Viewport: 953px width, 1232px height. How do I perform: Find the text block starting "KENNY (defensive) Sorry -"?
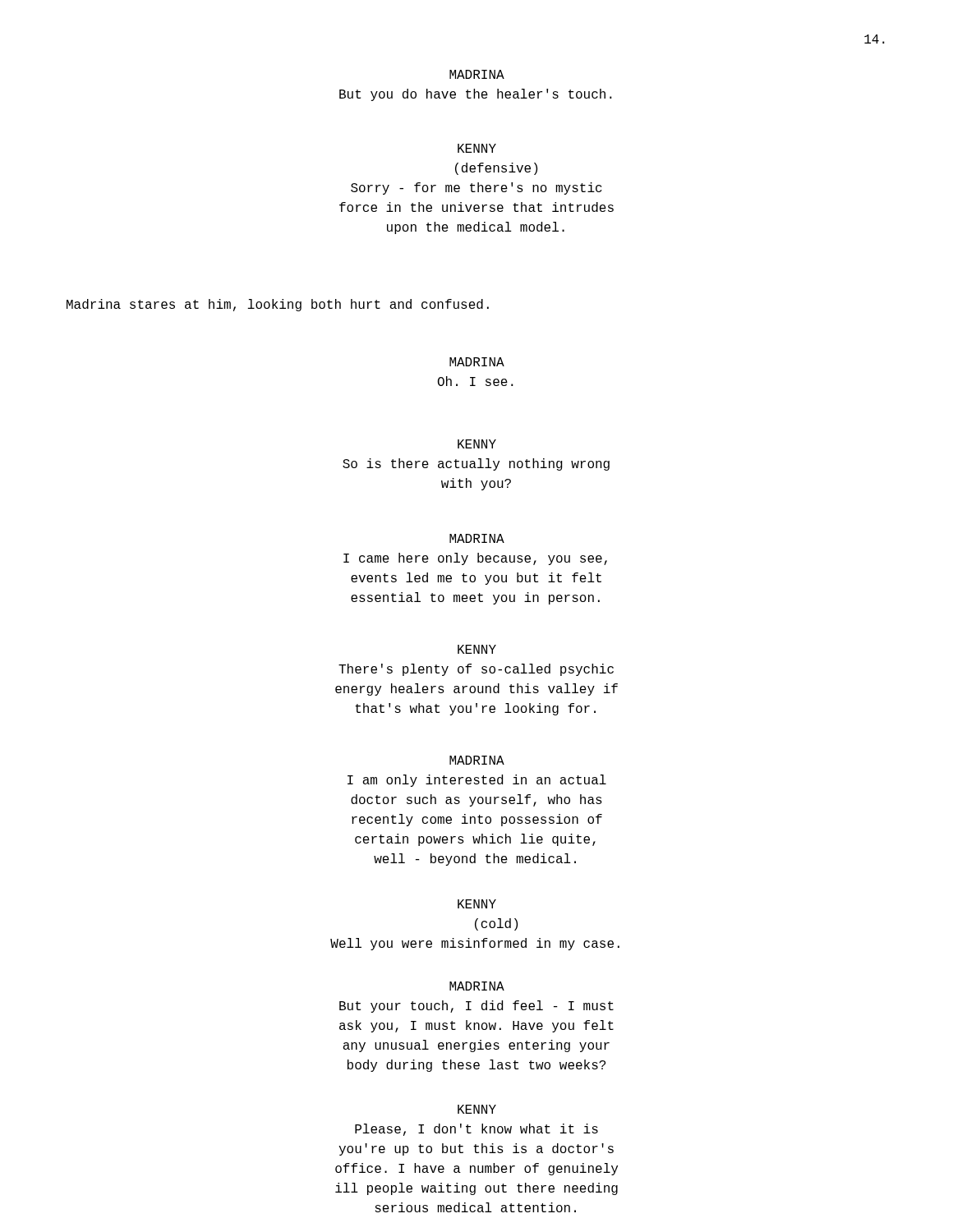476,189
